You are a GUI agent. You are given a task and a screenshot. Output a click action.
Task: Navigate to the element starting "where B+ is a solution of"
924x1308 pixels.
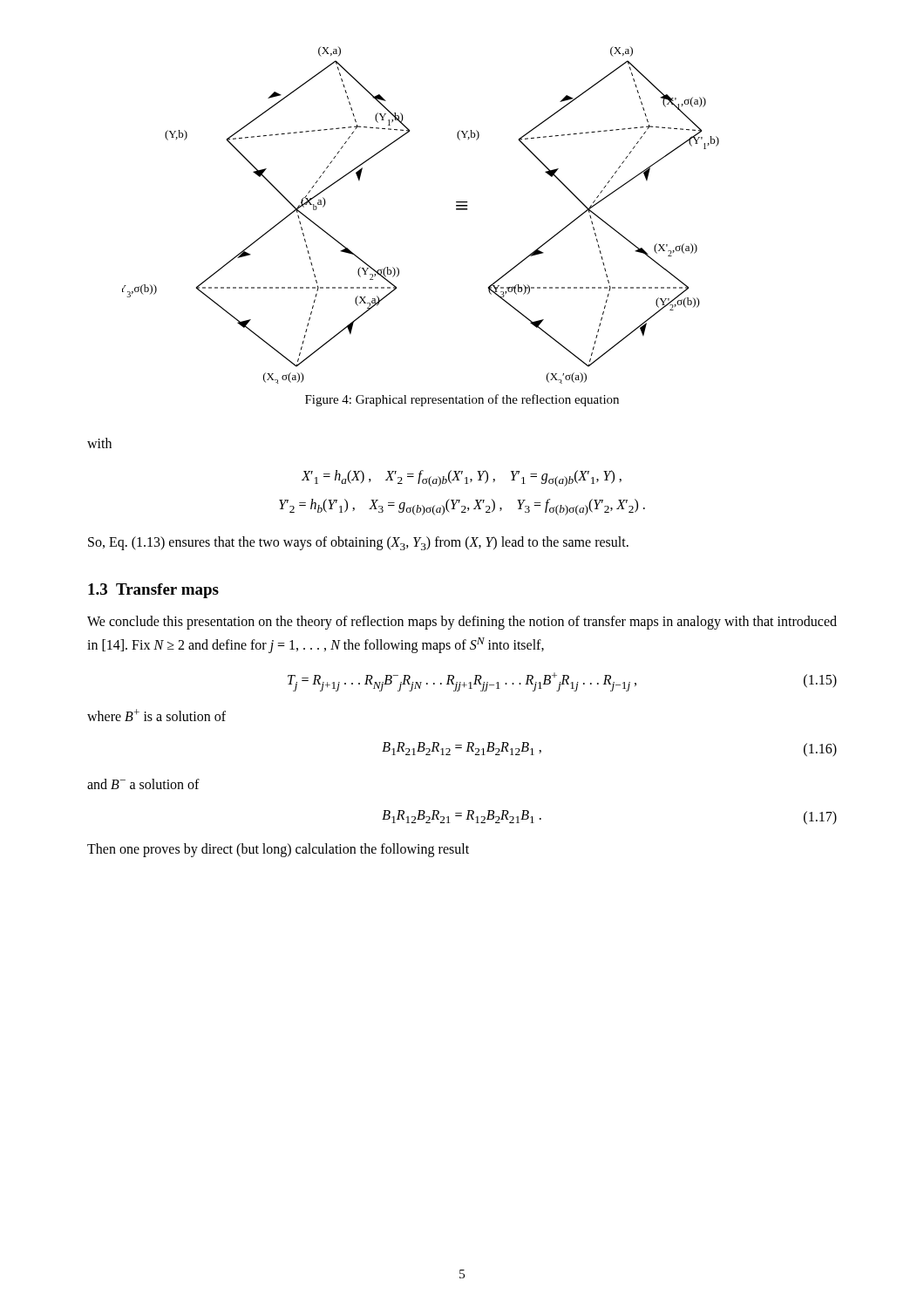coord(156,715)
